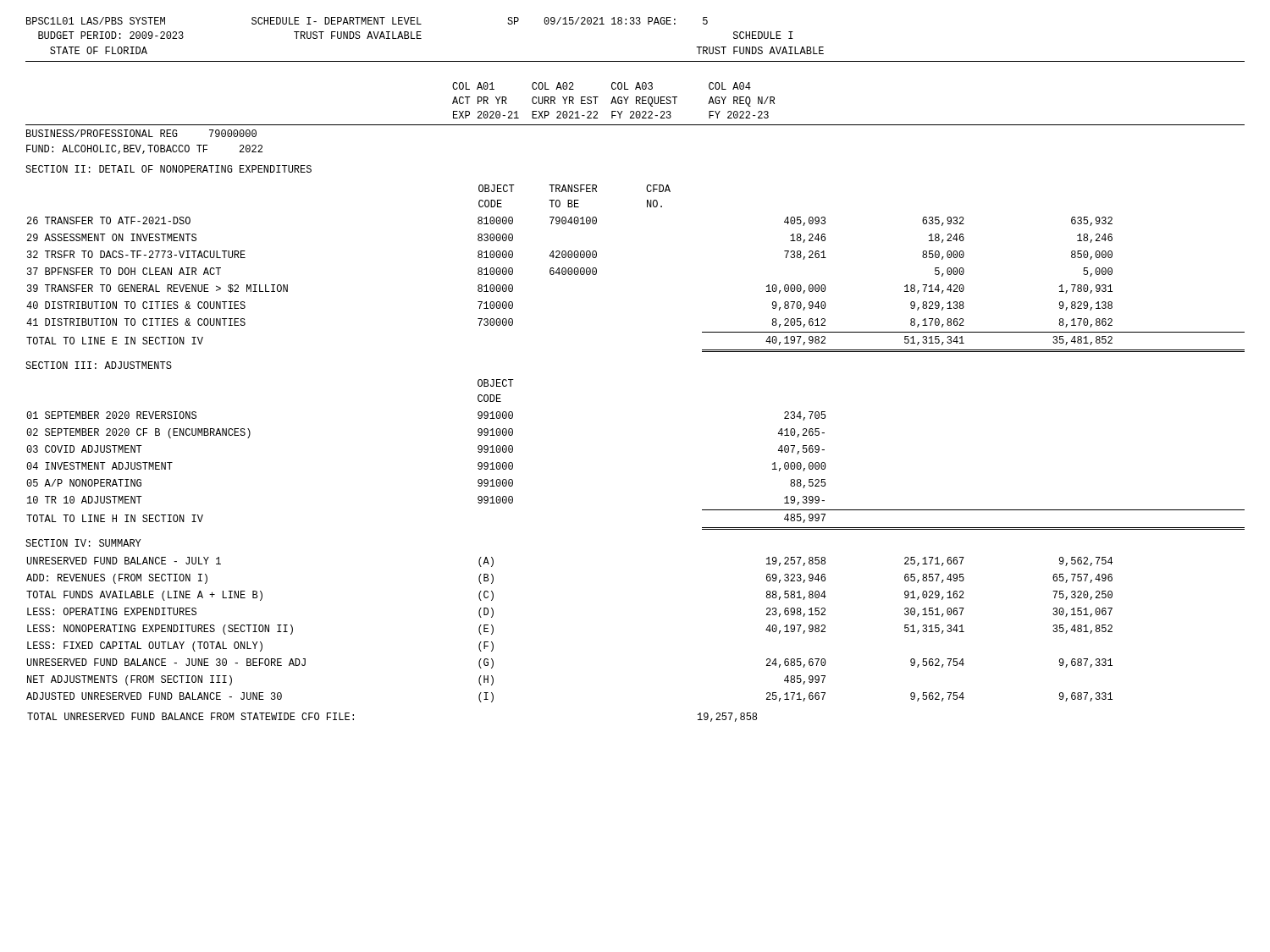Select the table that reads "LESS: FIXED CAPITAL"
This screenshot has width=1270, height=952.
click(635, 640)
